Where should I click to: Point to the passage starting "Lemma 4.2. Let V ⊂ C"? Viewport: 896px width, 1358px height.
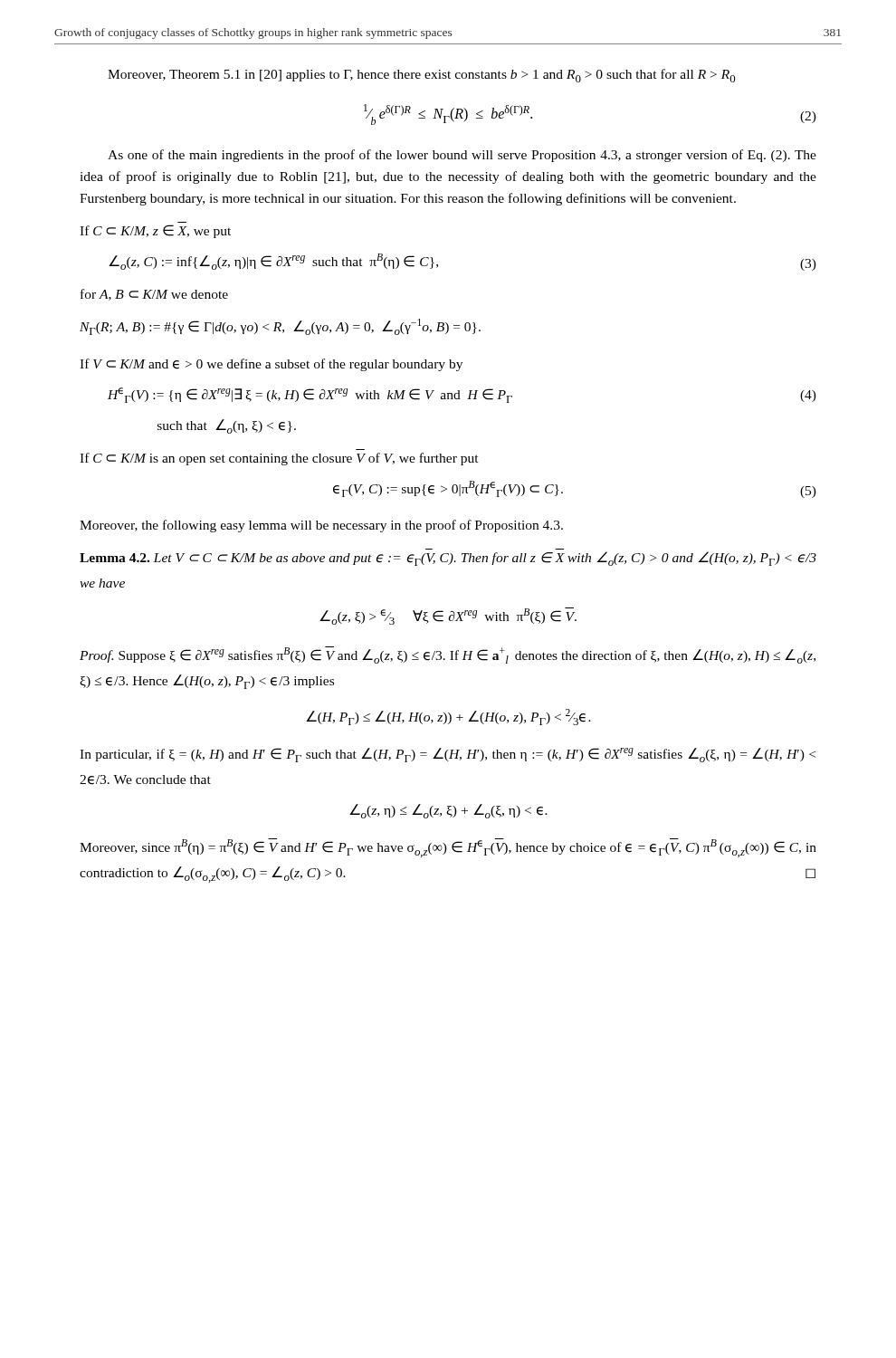(x=448, y=570)
